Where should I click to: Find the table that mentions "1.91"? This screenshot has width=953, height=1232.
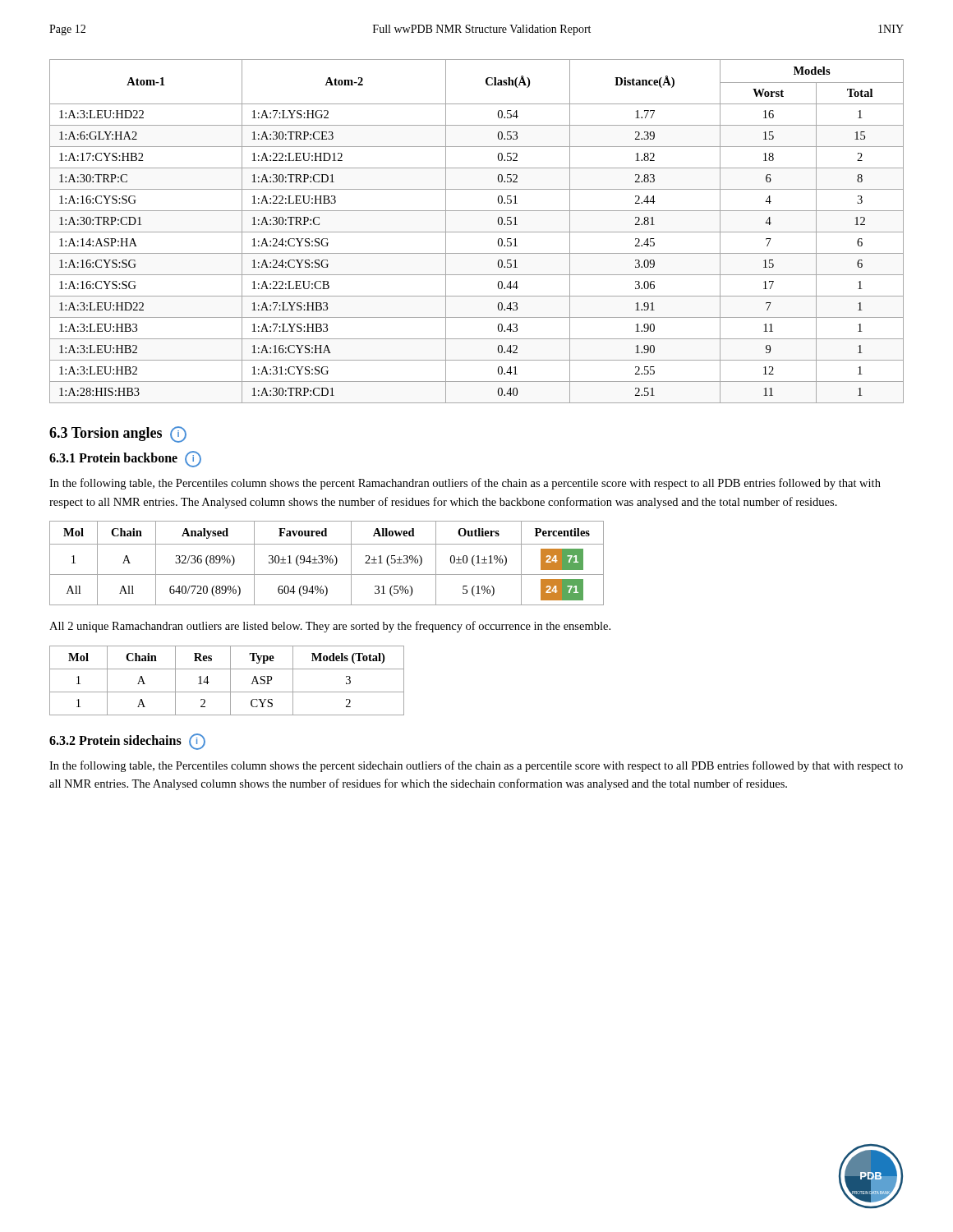click(476, 231)
